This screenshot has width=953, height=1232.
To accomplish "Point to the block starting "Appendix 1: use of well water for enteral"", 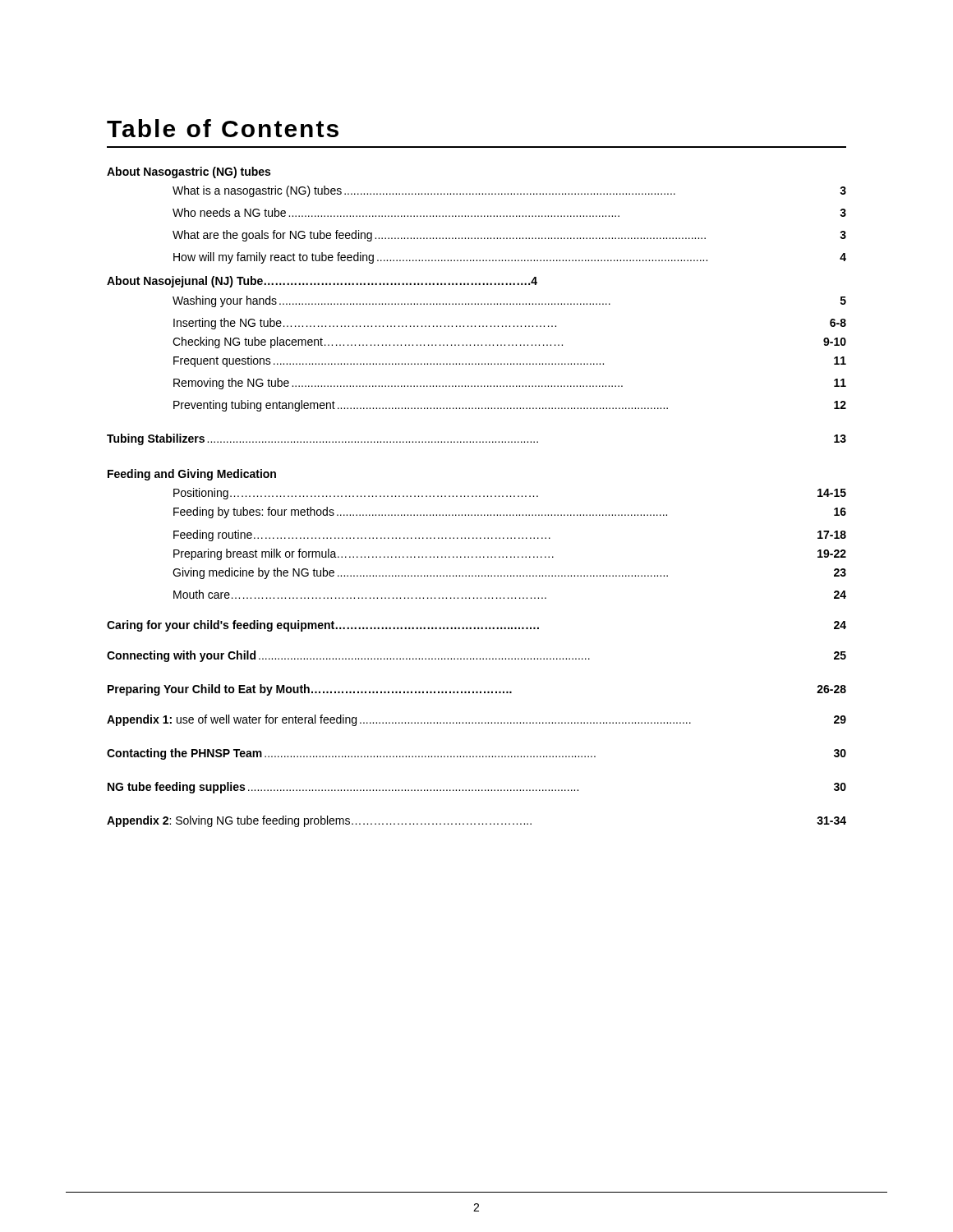I will coord(476,720).
